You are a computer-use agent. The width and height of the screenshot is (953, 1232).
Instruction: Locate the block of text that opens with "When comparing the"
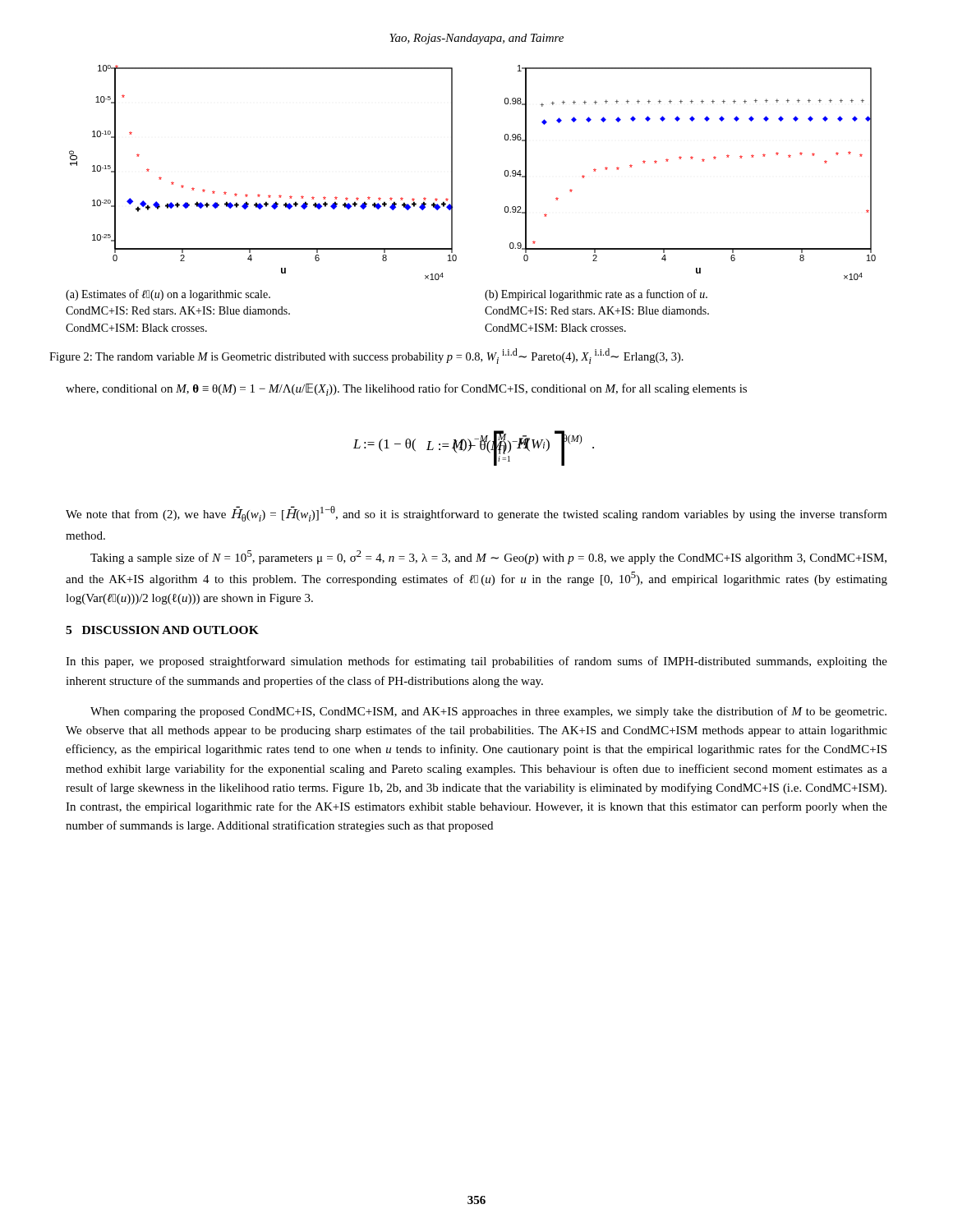[x=476, y=769]
